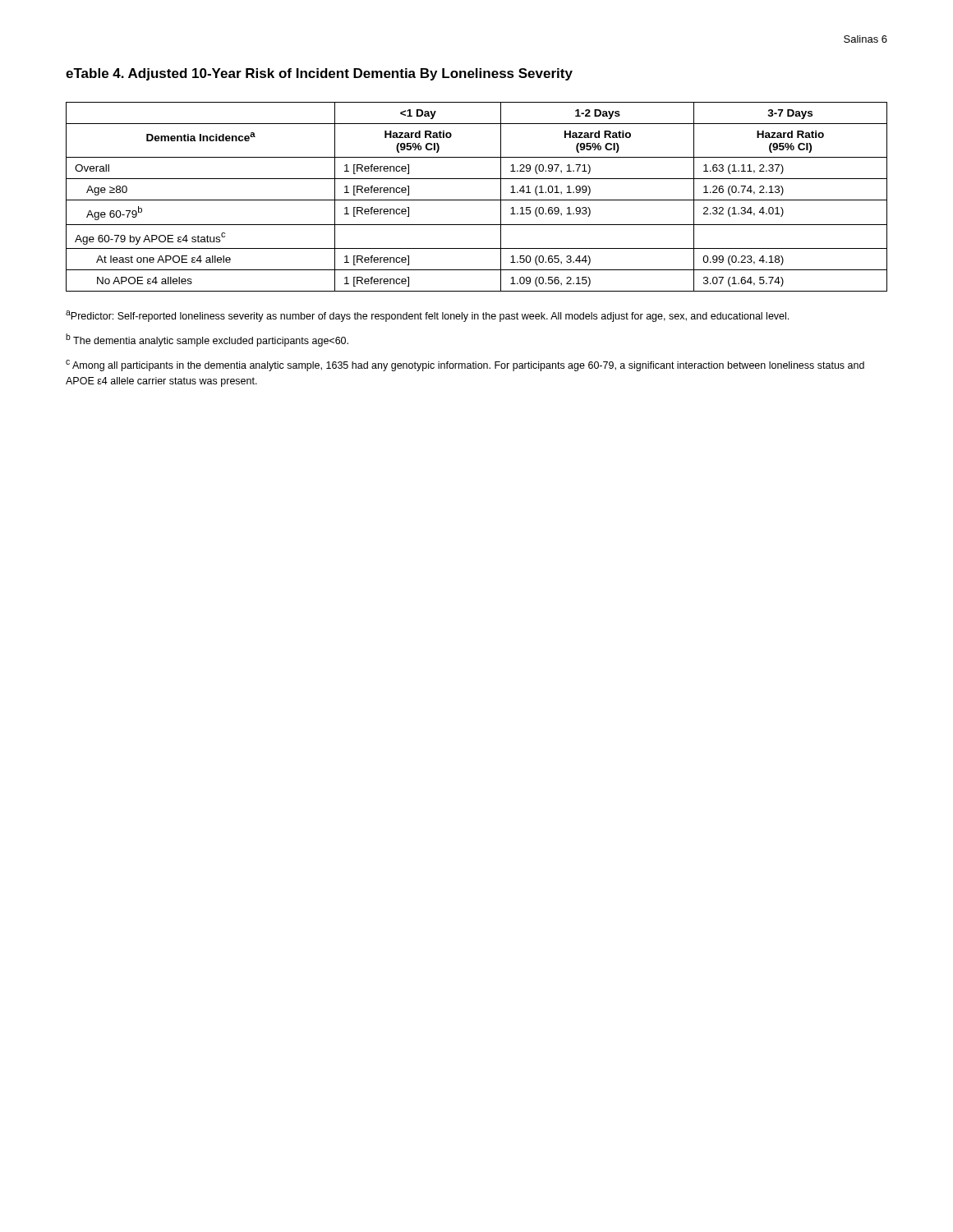
Task: Find a table
Action: (476, 197)
